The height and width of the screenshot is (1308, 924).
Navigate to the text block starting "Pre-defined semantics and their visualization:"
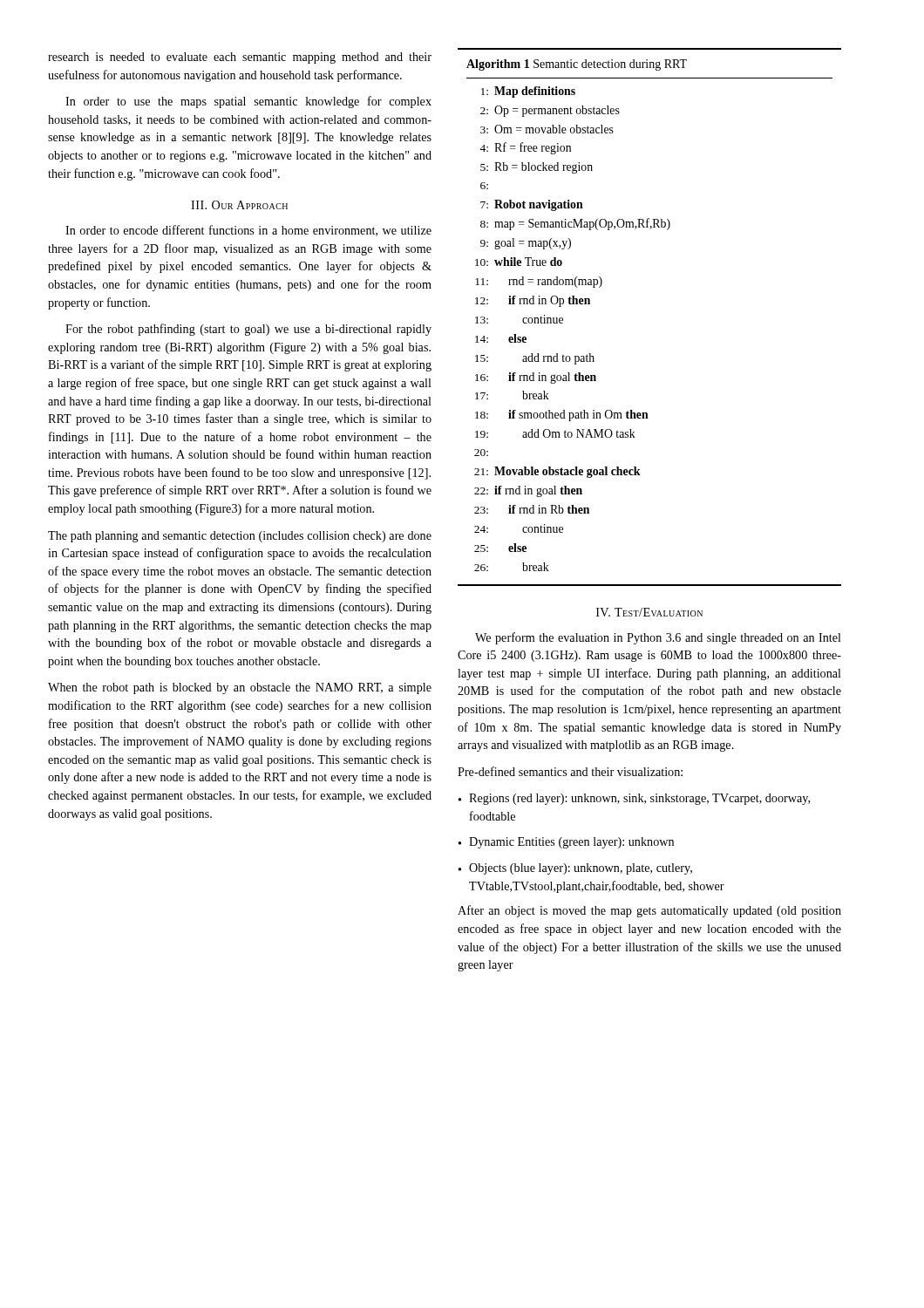tap(571, 772)
